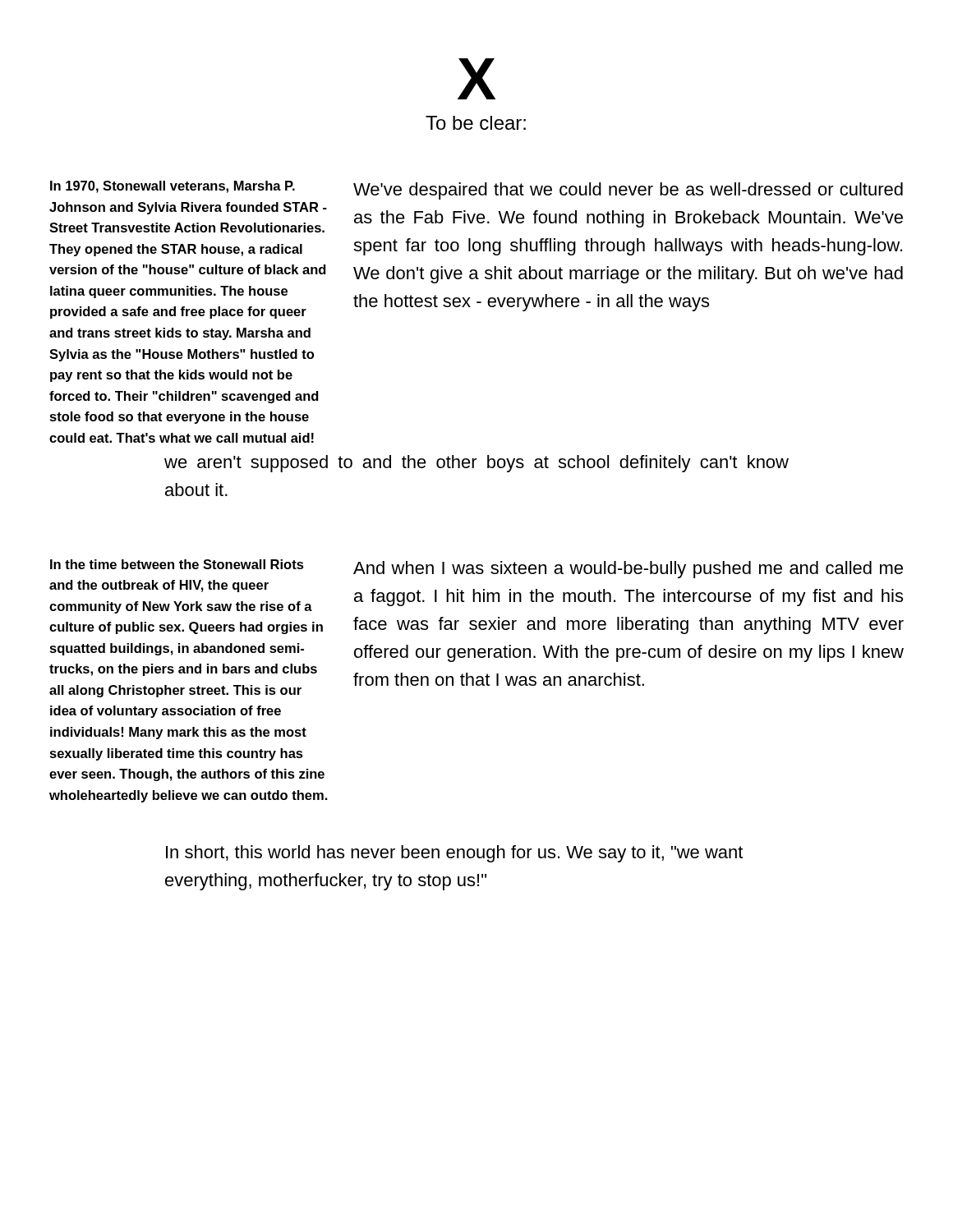Viewport: 953px width, 1232px height.
Task: Where is the passage that starts "In the time between the Stonewall"?
Action: pyautogui.click(x=189, y=680)
